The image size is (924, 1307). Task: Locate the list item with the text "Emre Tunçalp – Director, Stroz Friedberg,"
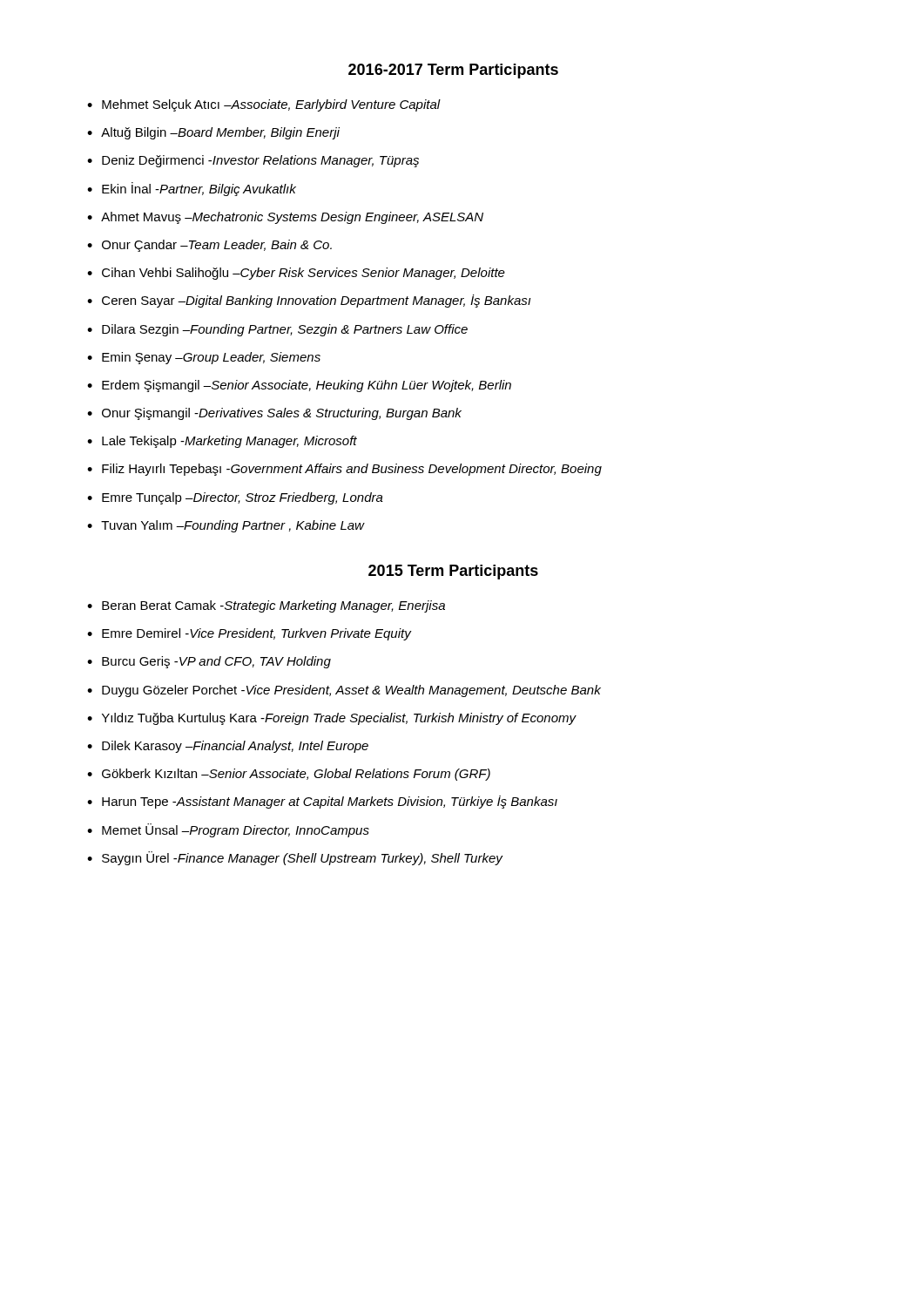pos(242,497)
